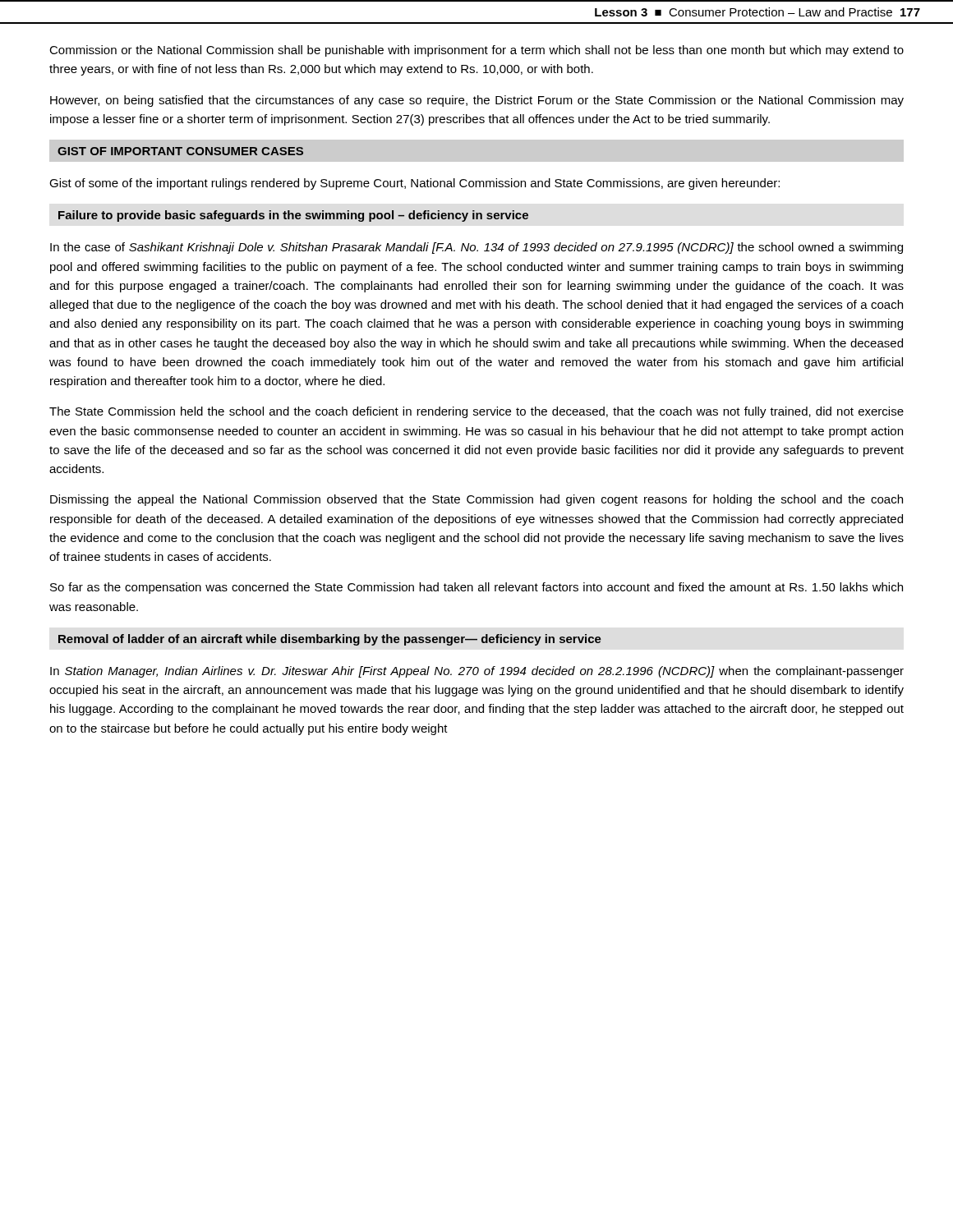Image resolution: width=953 pixels, height=1232 pixels.
Task: Locate the block of text that opens with "In Station Manager, Indian Airlines"
Action: 476,699
